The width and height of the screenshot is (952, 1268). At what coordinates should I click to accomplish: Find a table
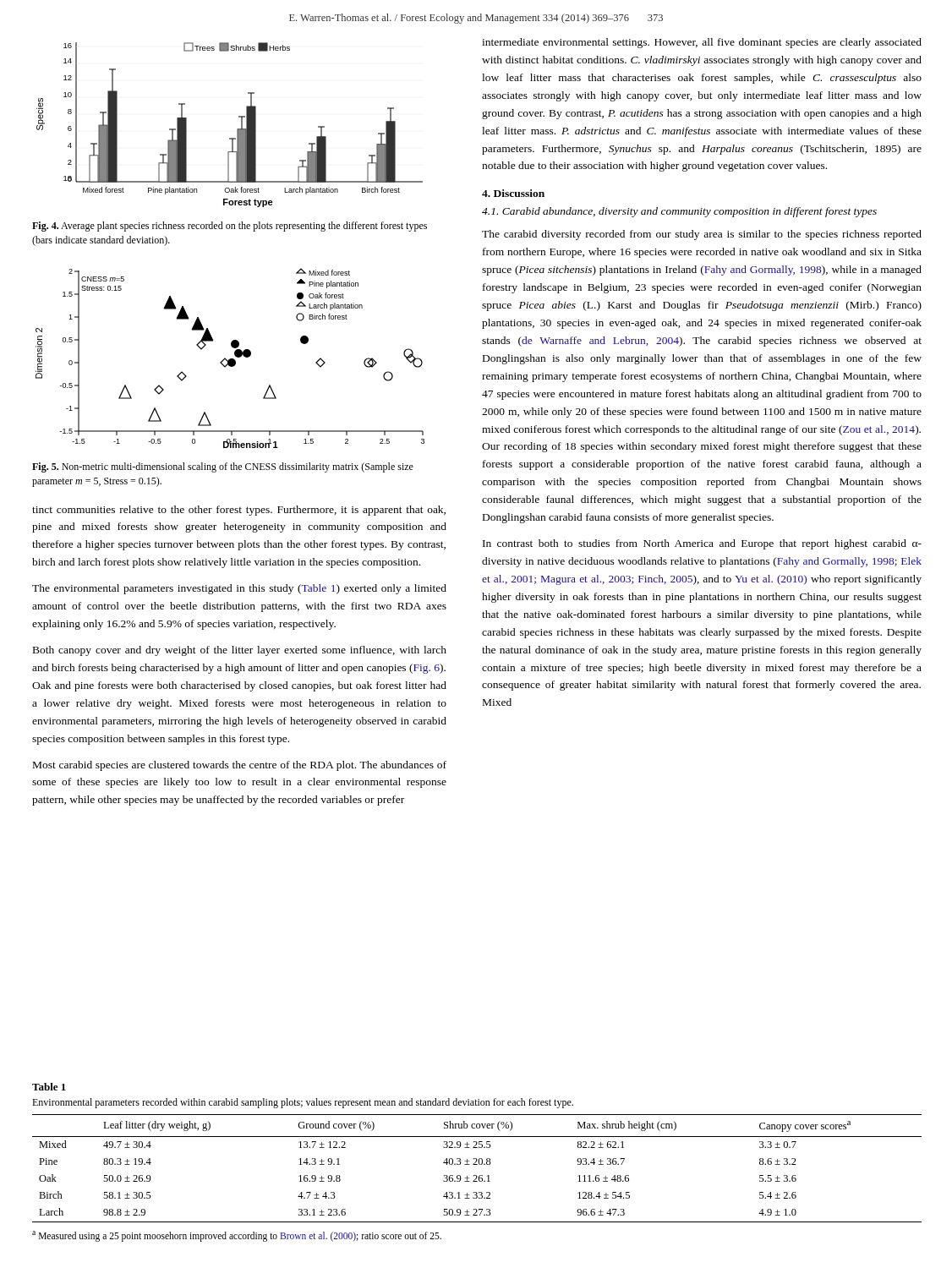point(477,1168)
